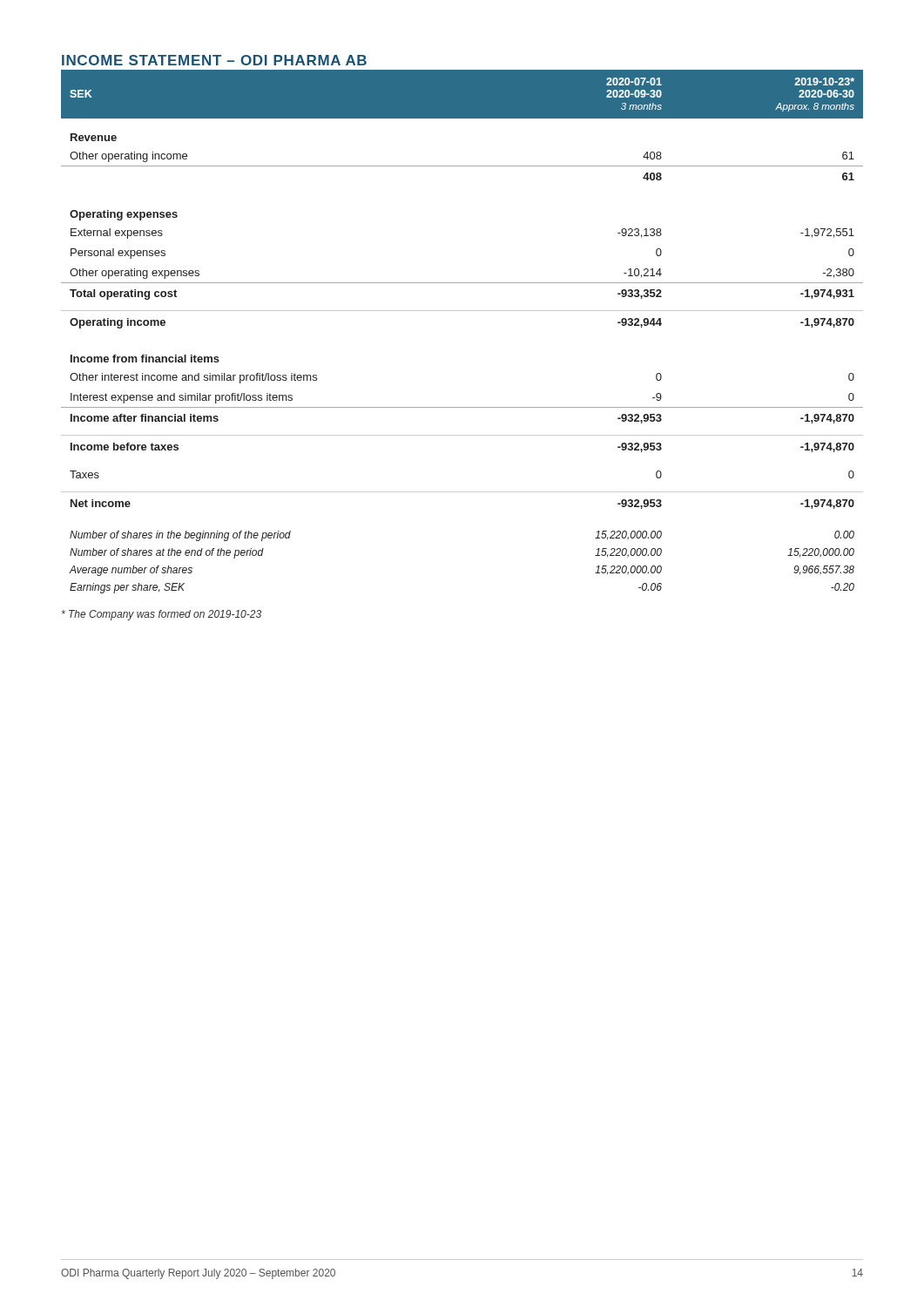
Task: Click on the title that reads "INCOME STATEMENT – ODI PHARMA AB"
Action: click(214, 61)
